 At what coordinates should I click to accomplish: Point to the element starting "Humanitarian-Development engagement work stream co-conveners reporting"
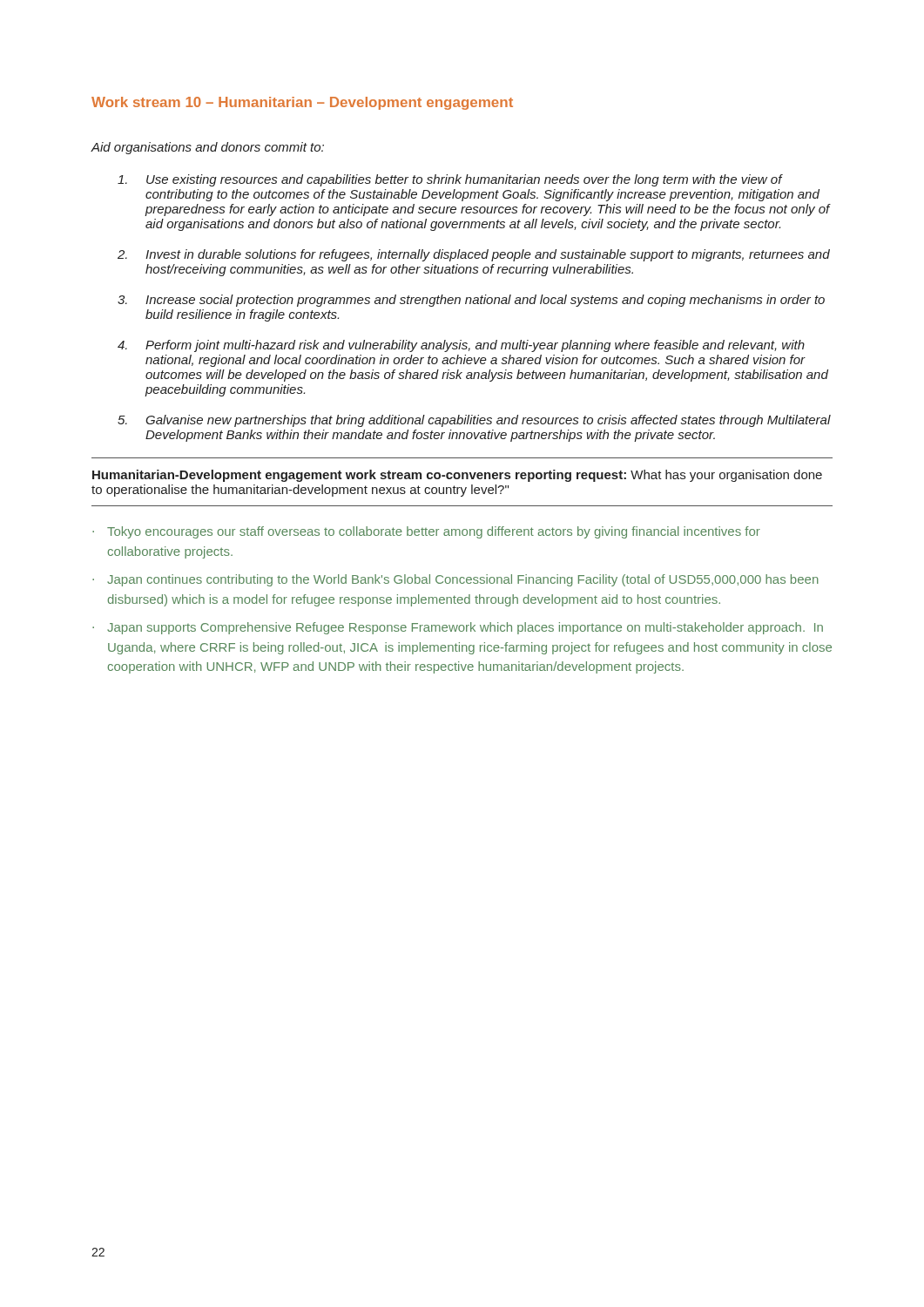coord(457,482)
